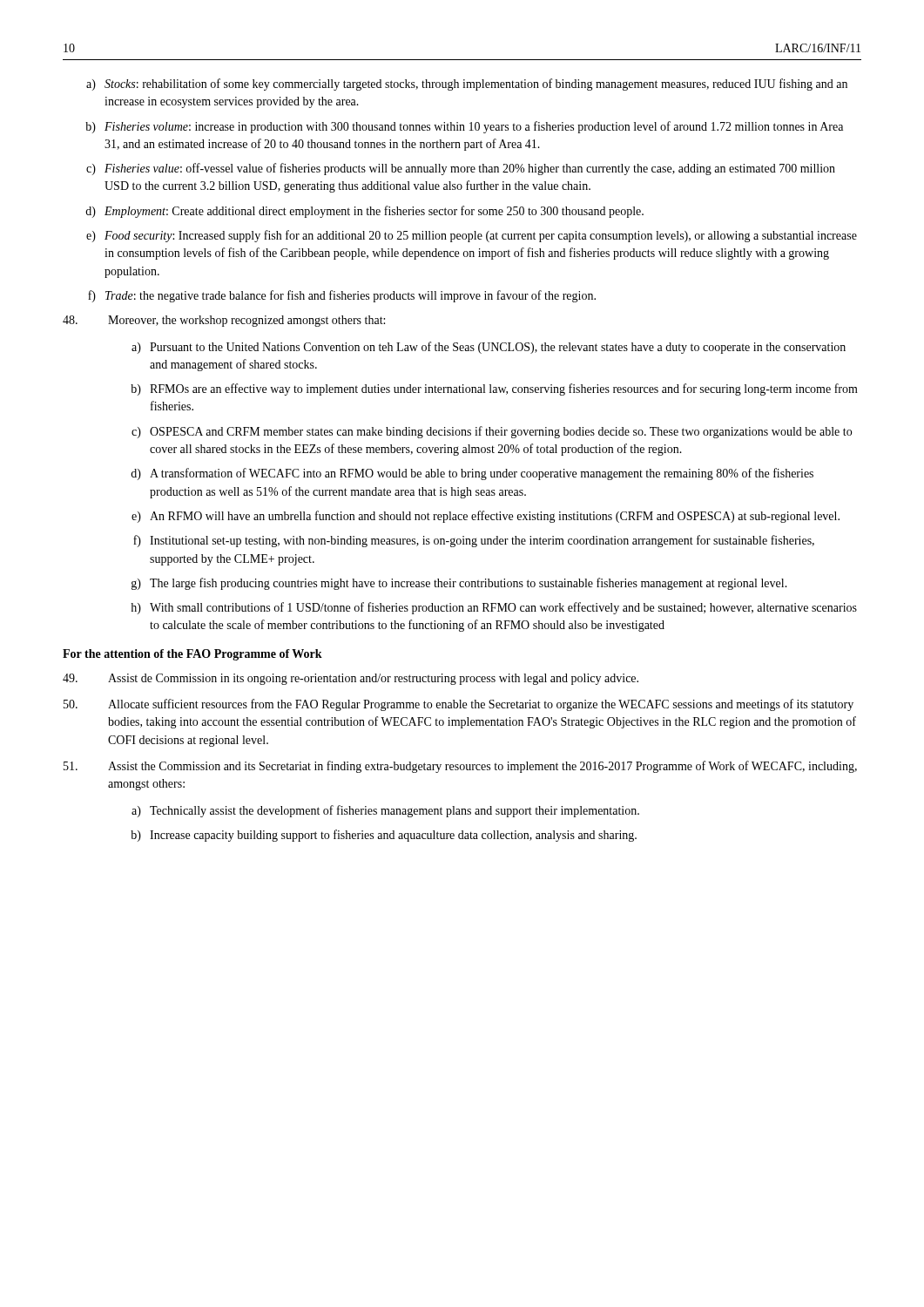Select the block starting "b) Increase capacity building support"
924x1307 pixels.
[x=485, y=836]
